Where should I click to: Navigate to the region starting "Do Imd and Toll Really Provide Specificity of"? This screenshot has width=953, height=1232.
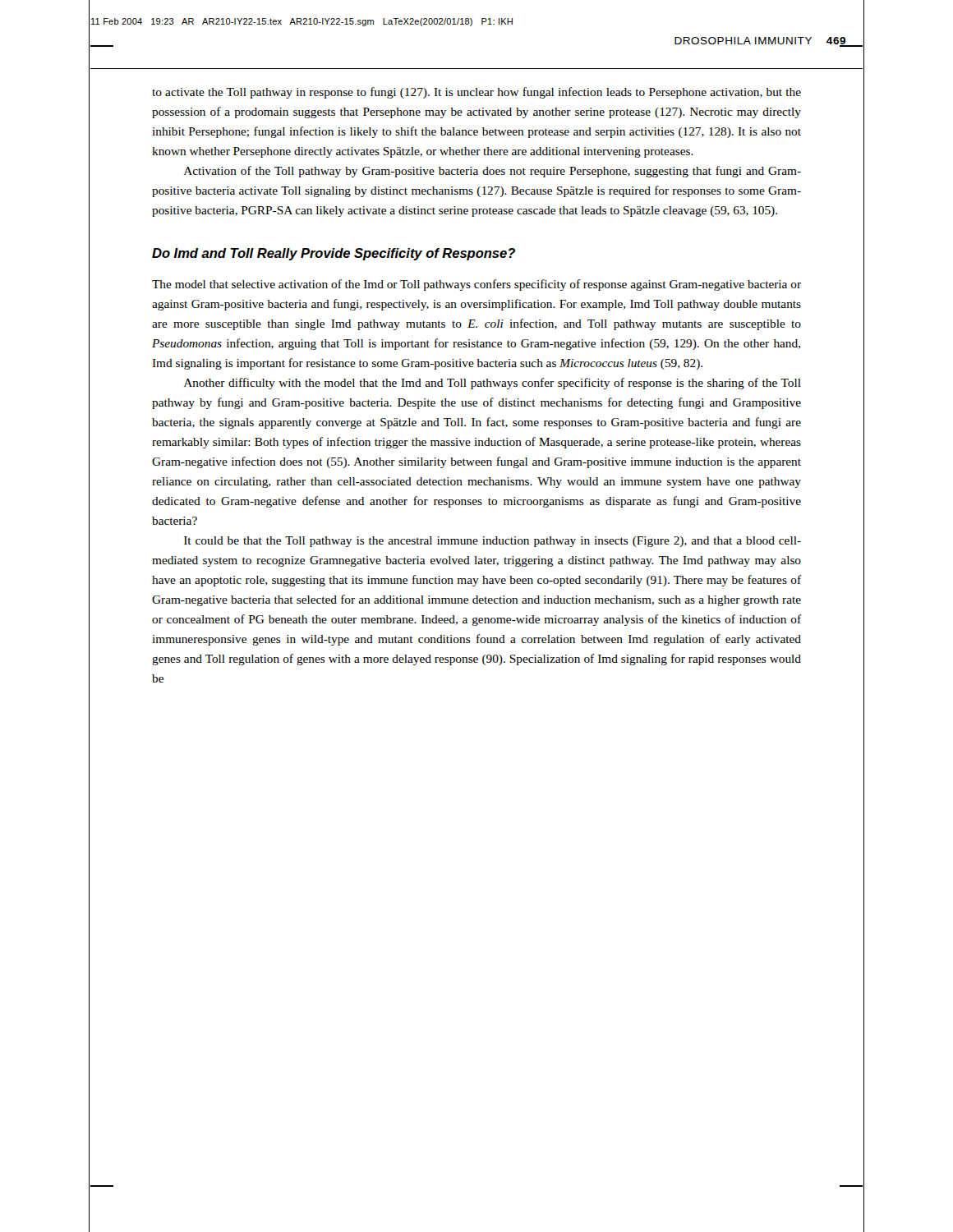click(x=334, y=253)
